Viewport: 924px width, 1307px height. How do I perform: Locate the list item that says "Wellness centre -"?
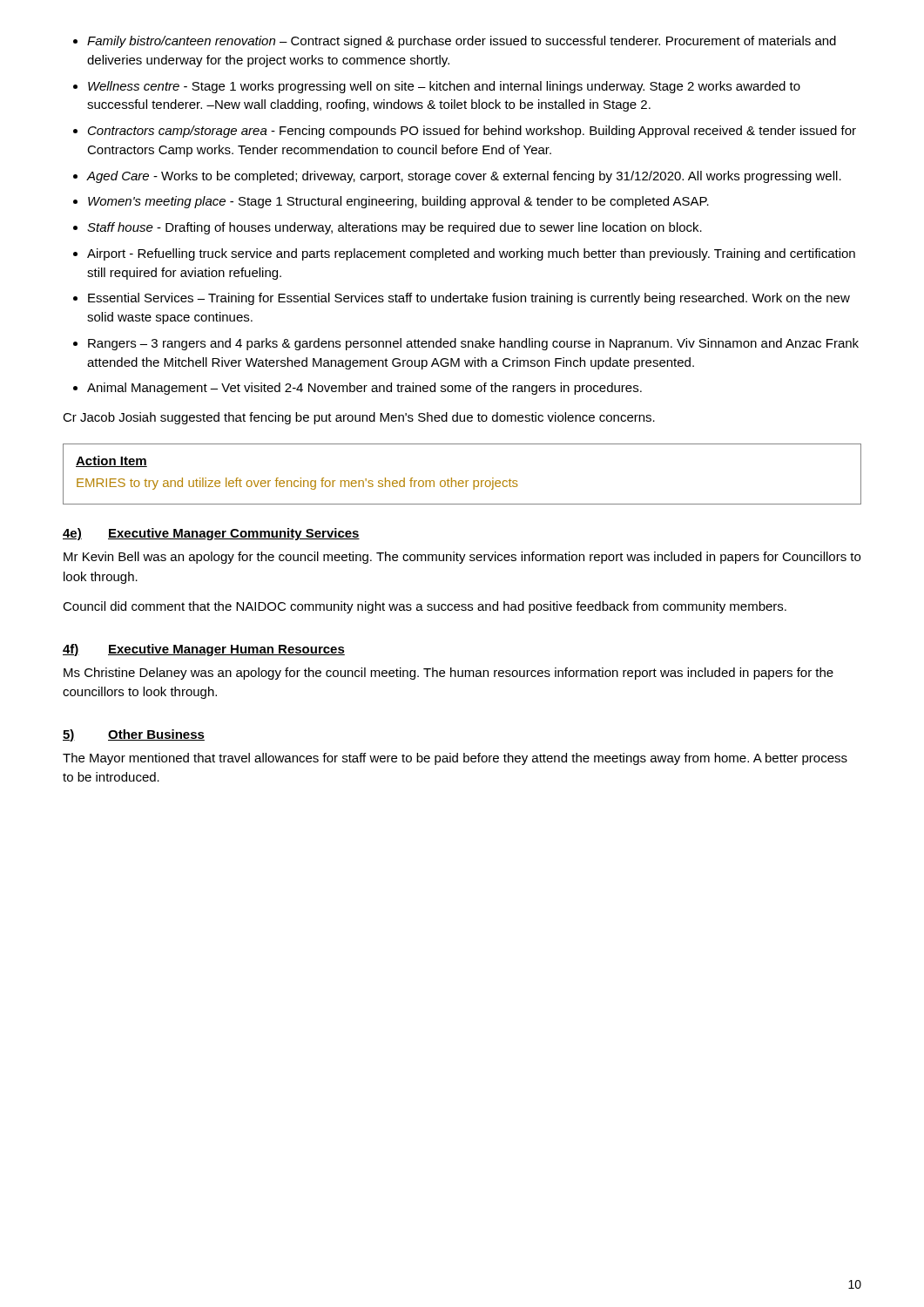click(444, 95)
